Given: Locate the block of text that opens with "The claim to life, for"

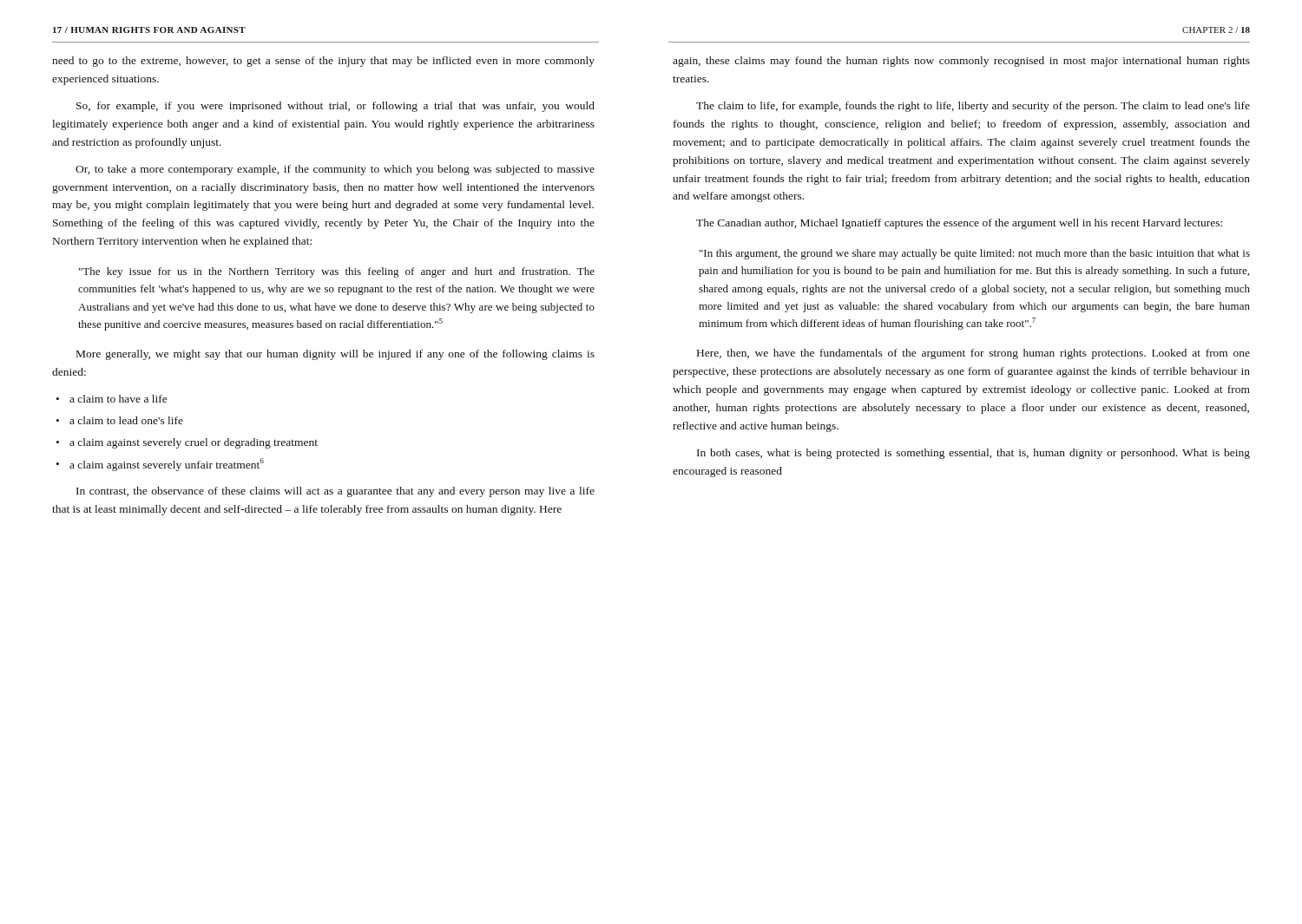Looking at the screenshot, I should pos(961,151).
